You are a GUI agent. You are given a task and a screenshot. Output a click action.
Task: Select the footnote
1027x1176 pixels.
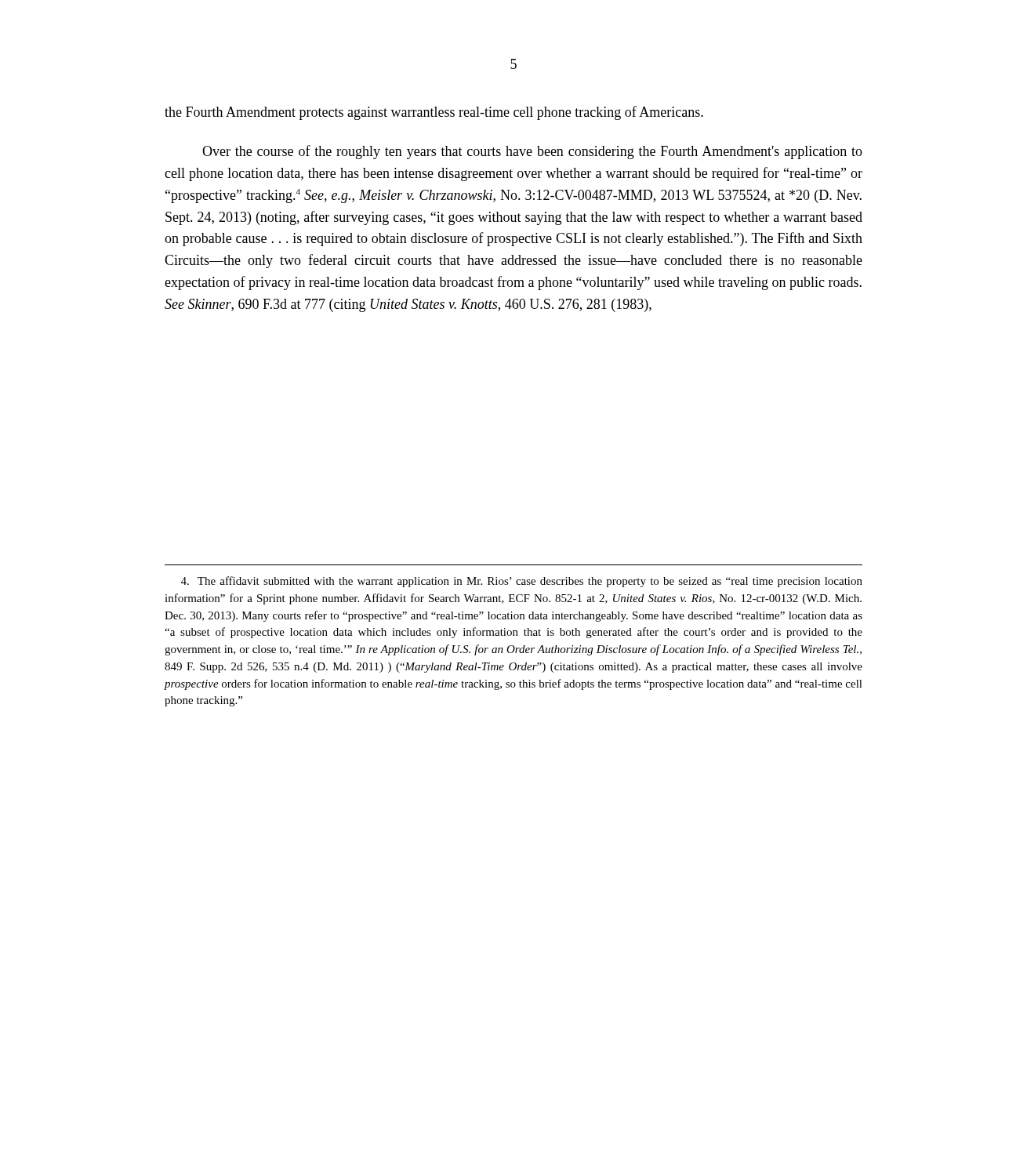(514, 641)
